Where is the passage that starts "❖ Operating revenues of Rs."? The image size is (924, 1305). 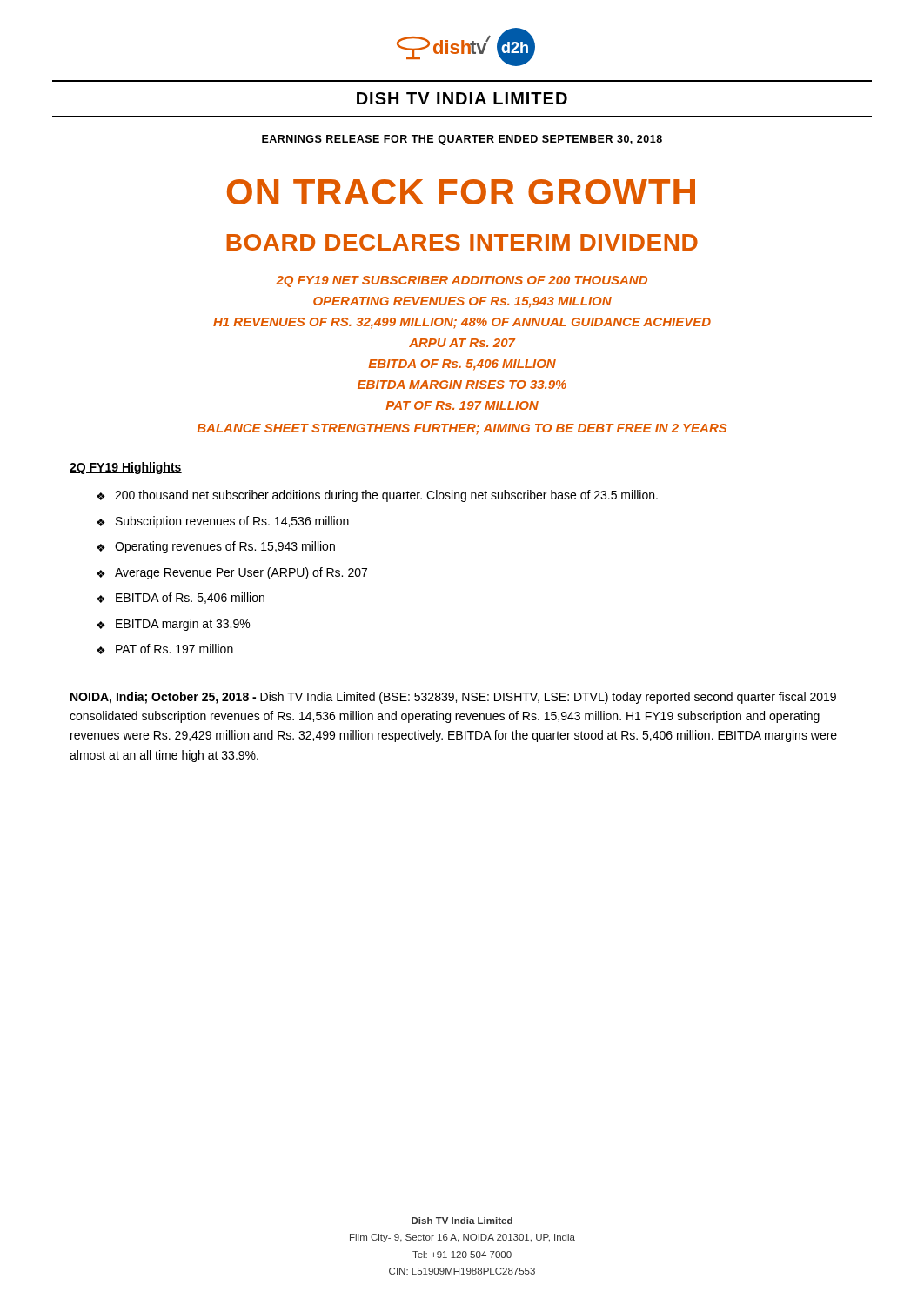pos(216,547)
